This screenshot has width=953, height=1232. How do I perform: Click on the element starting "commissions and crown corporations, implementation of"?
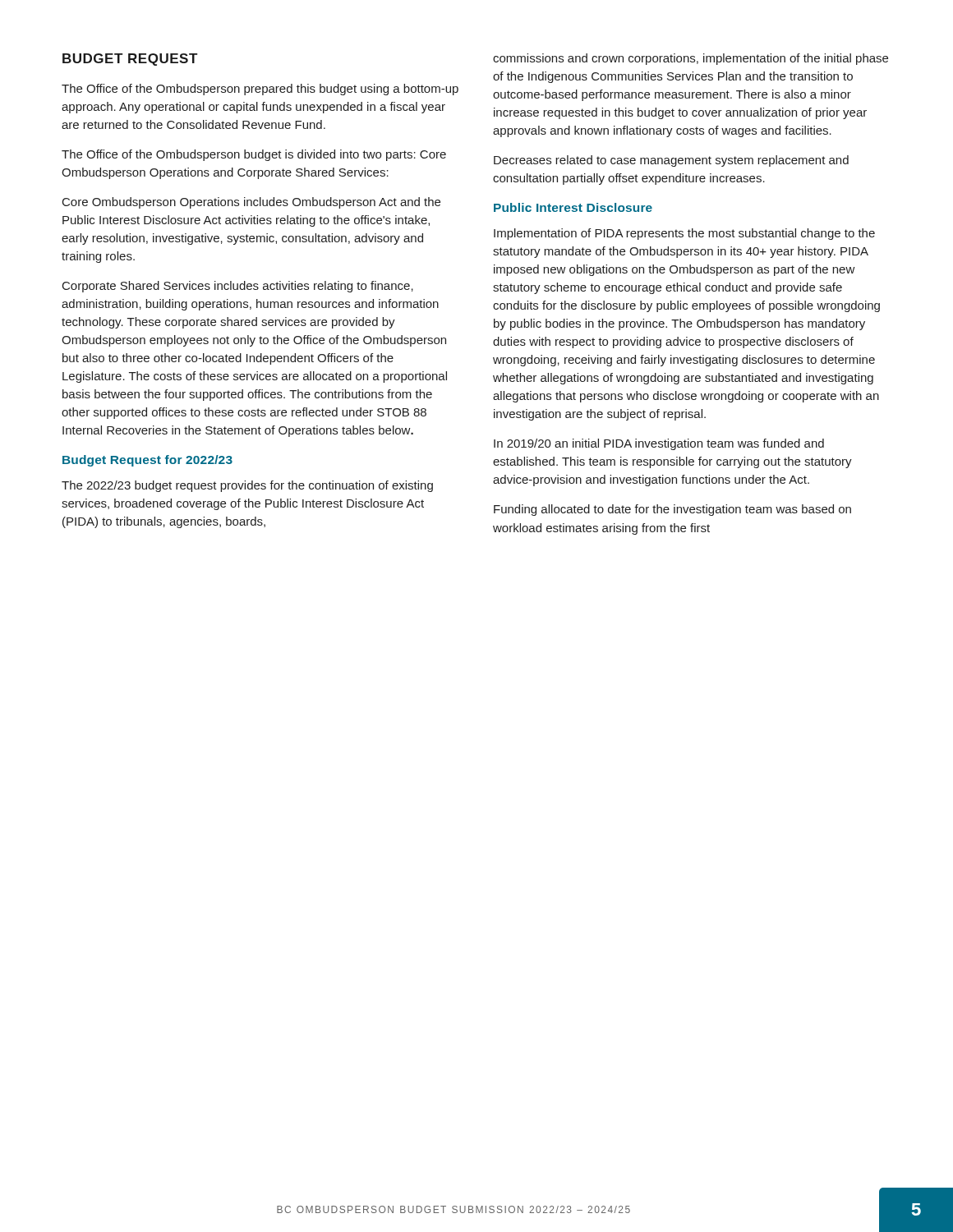click(x=692, y=95)
